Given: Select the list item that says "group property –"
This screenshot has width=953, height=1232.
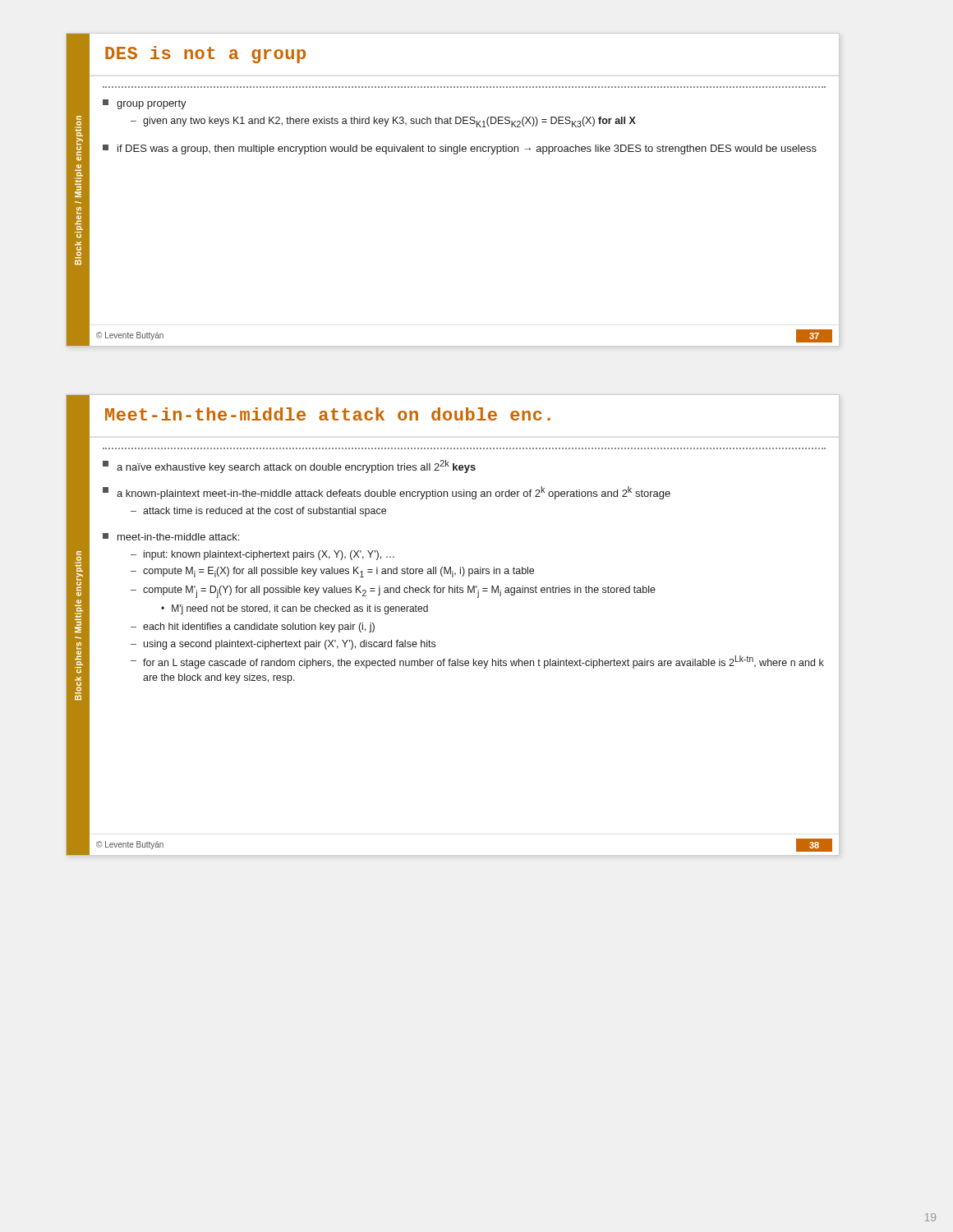Looking at the screenshot, I should (369, 115).
